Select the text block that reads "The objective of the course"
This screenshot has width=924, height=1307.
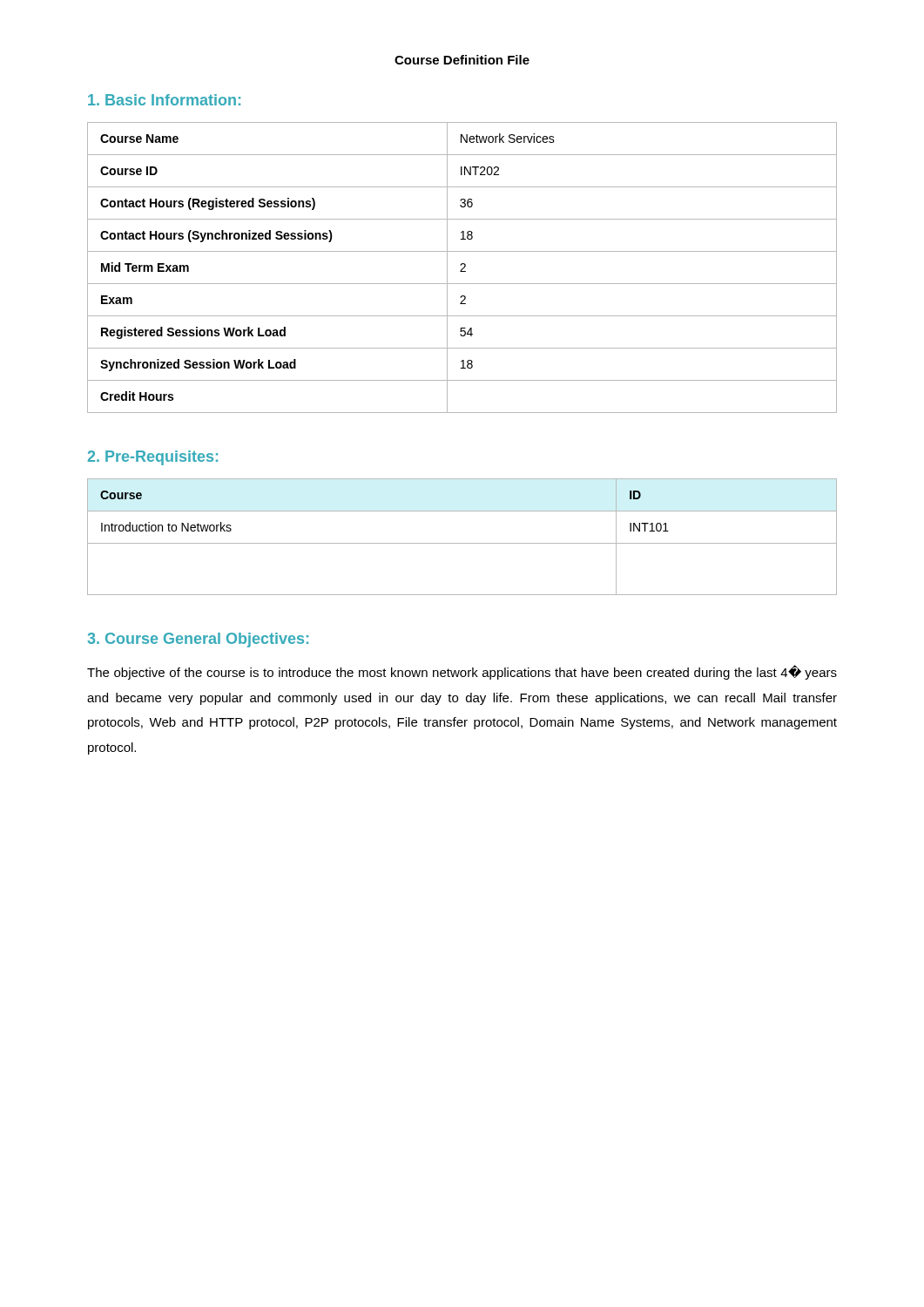(462, 710)
